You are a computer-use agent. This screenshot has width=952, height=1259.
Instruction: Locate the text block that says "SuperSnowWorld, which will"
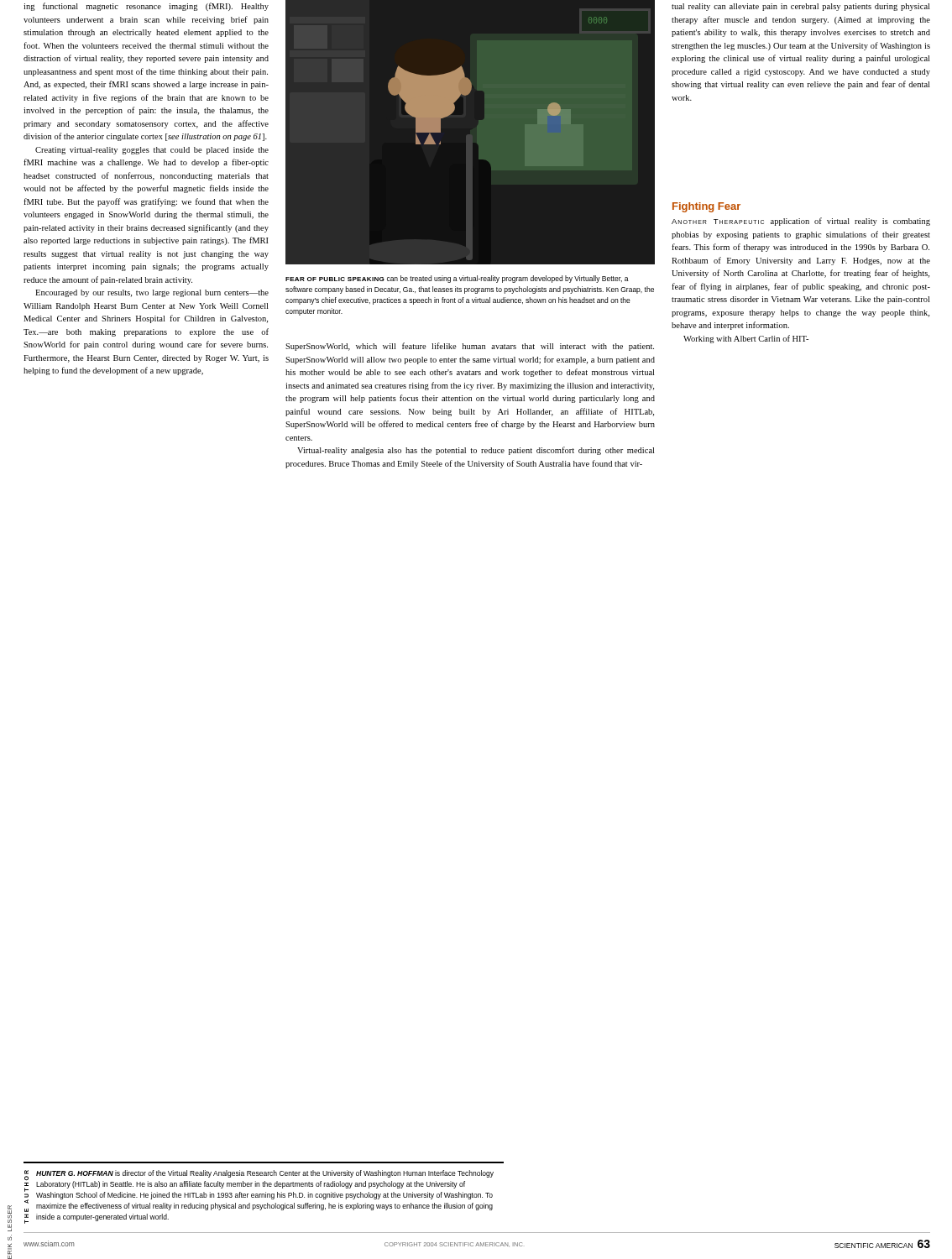tap(470, 405)
